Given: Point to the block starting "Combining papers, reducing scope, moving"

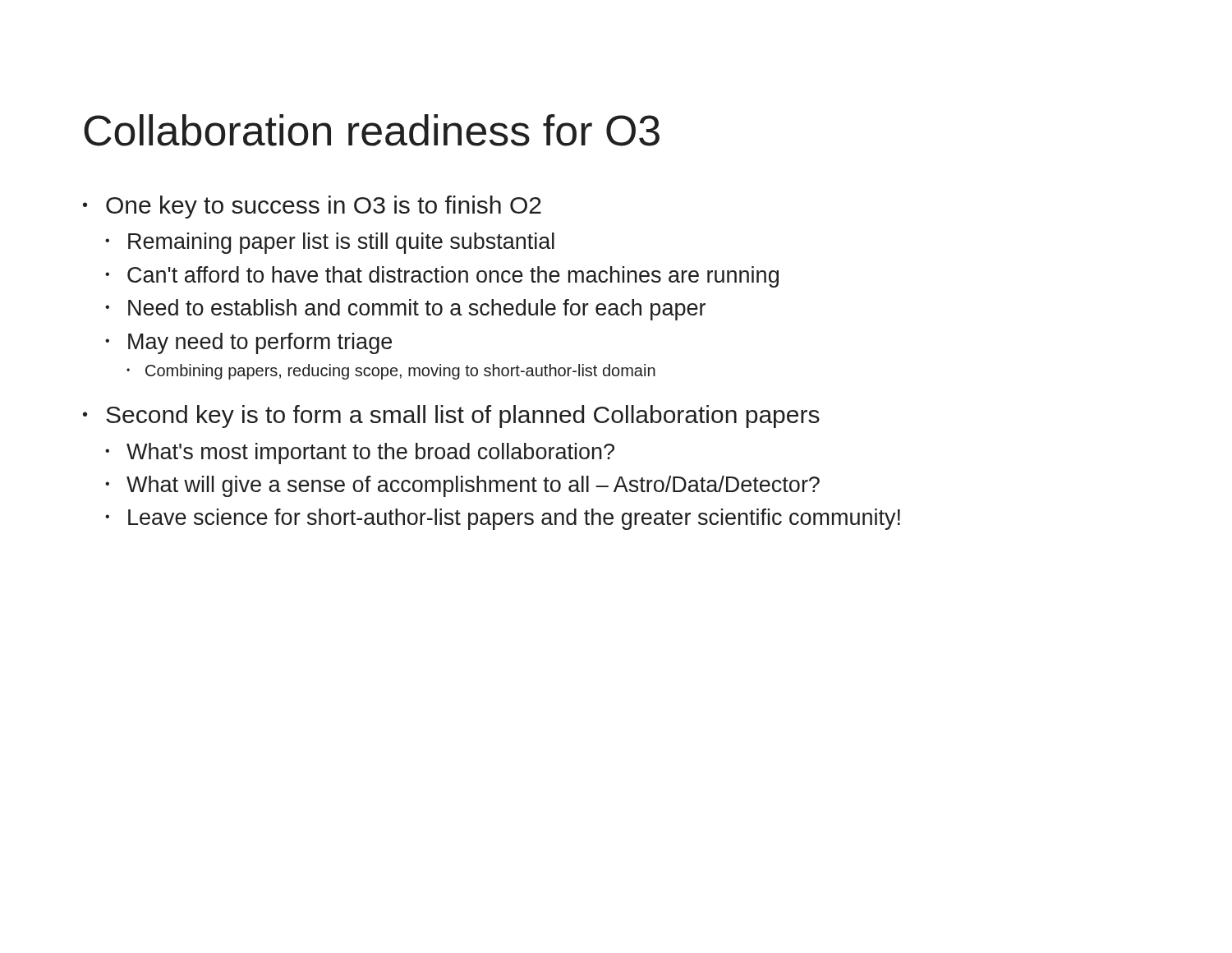Looking at the screenshot, I should pyautogui.click(x=400, y=371).
